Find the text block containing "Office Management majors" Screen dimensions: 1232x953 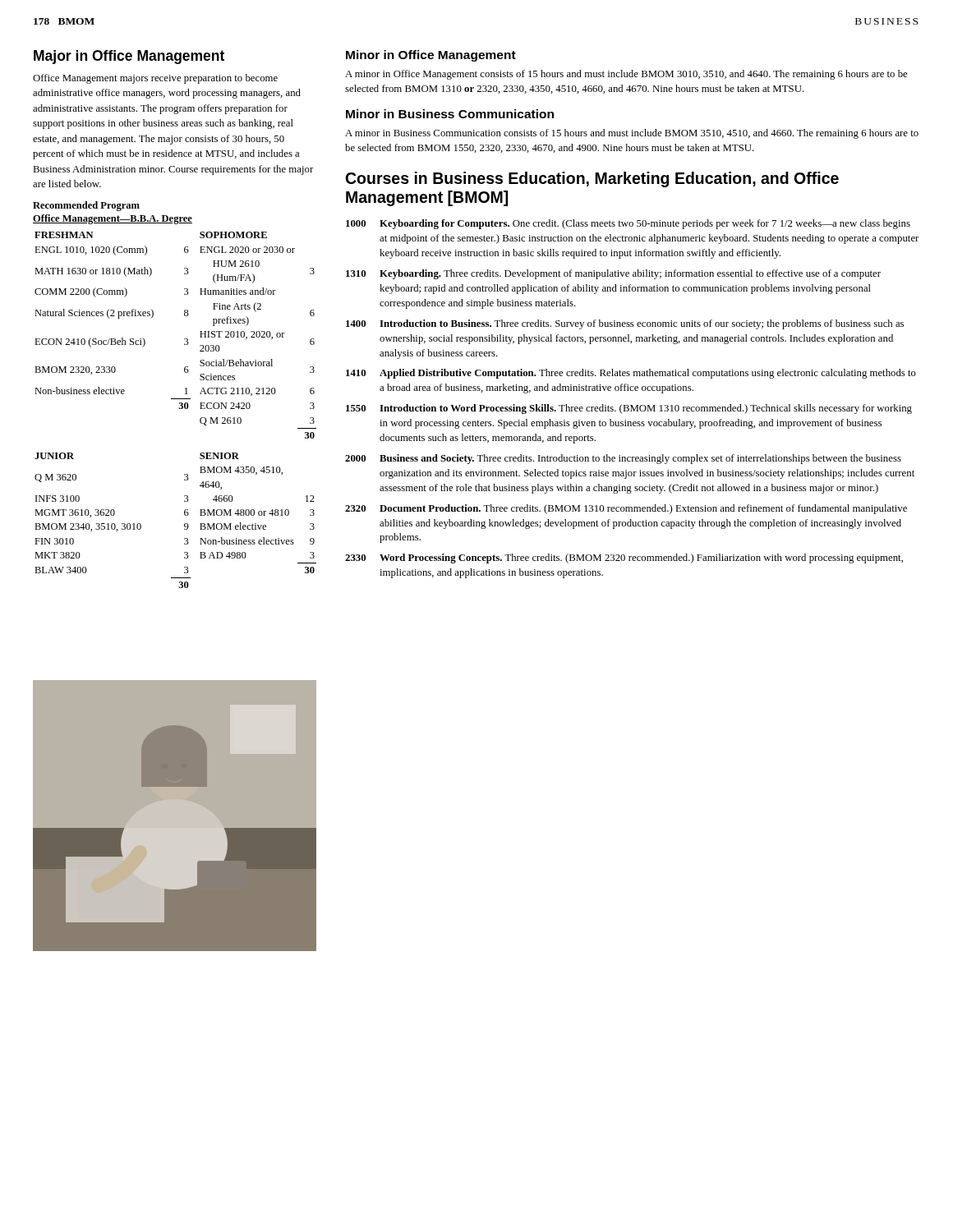tap(173, 131)
